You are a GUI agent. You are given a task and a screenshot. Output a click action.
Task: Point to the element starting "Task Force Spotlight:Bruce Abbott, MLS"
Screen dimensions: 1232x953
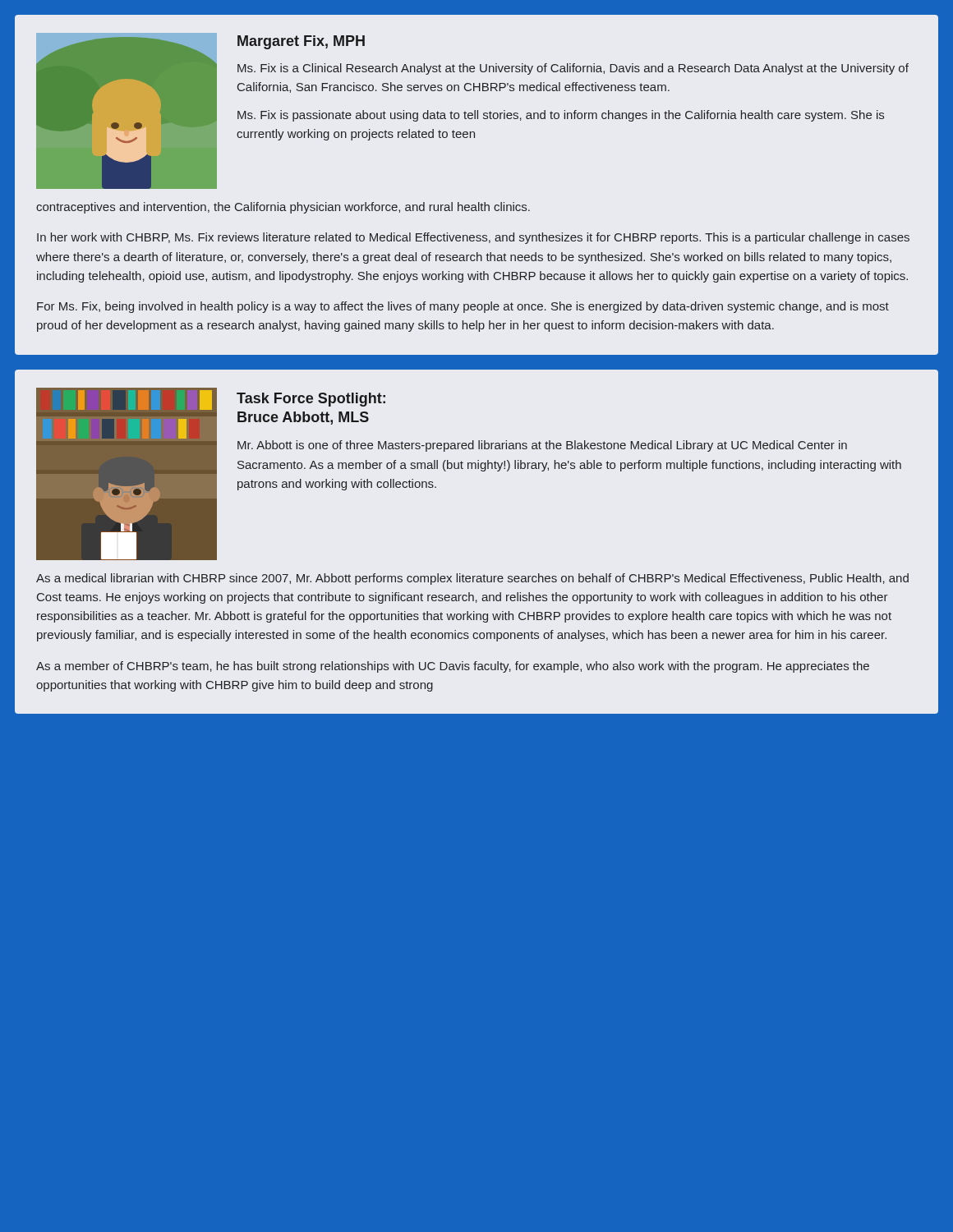[312, 408]
